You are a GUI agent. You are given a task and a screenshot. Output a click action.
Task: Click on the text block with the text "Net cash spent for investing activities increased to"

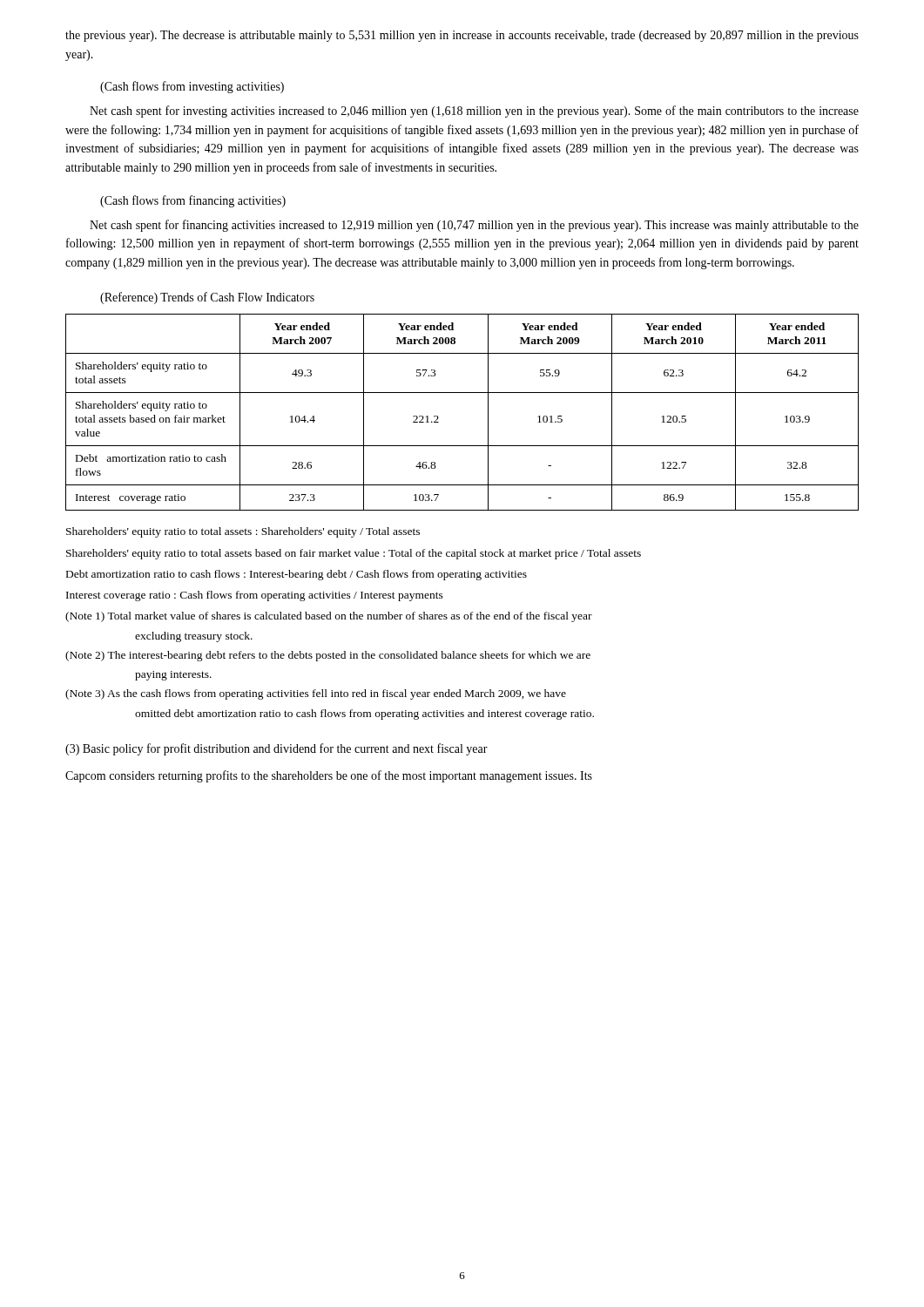462,140
